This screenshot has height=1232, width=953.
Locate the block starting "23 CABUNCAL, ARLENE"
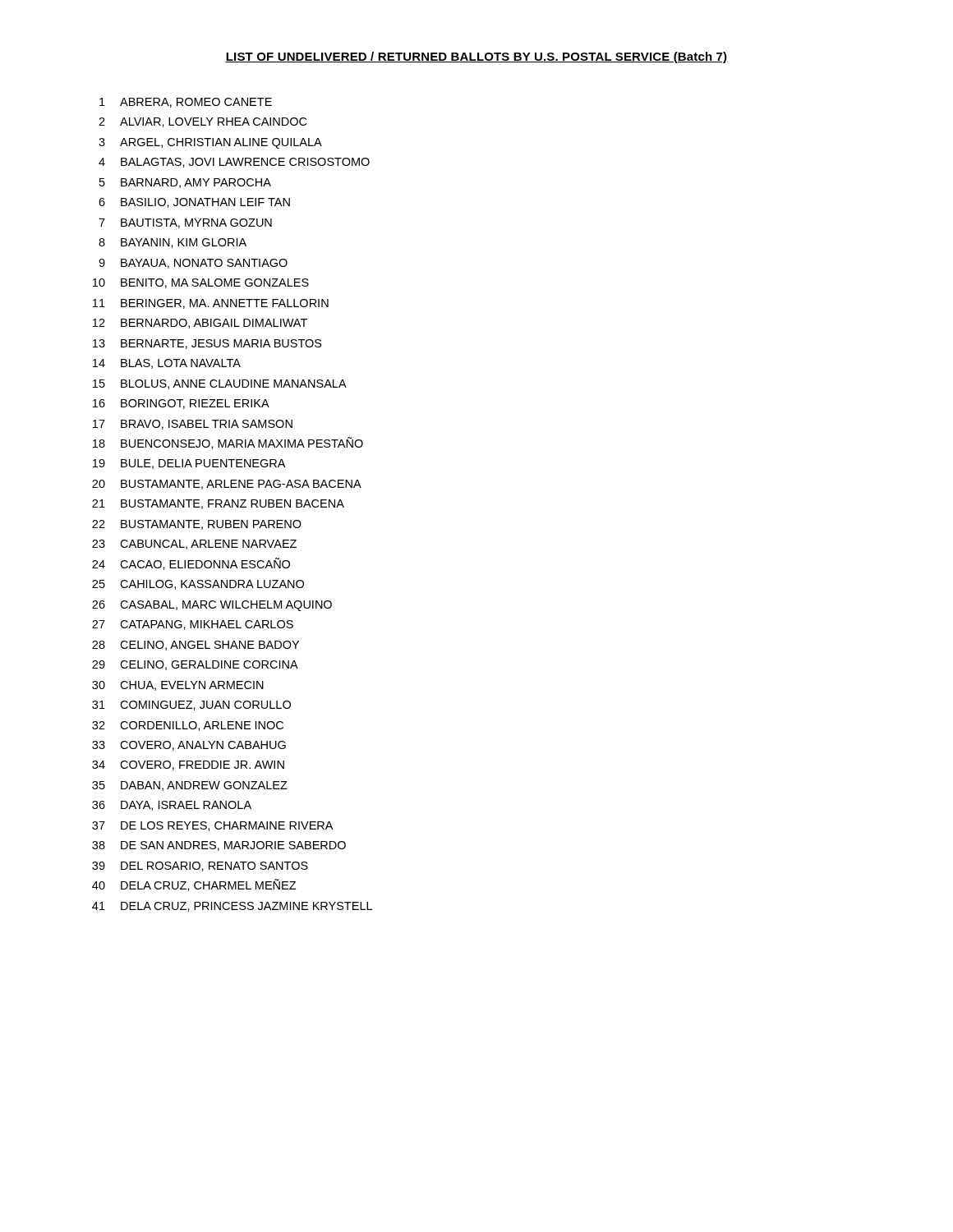(x=181, y=544)
